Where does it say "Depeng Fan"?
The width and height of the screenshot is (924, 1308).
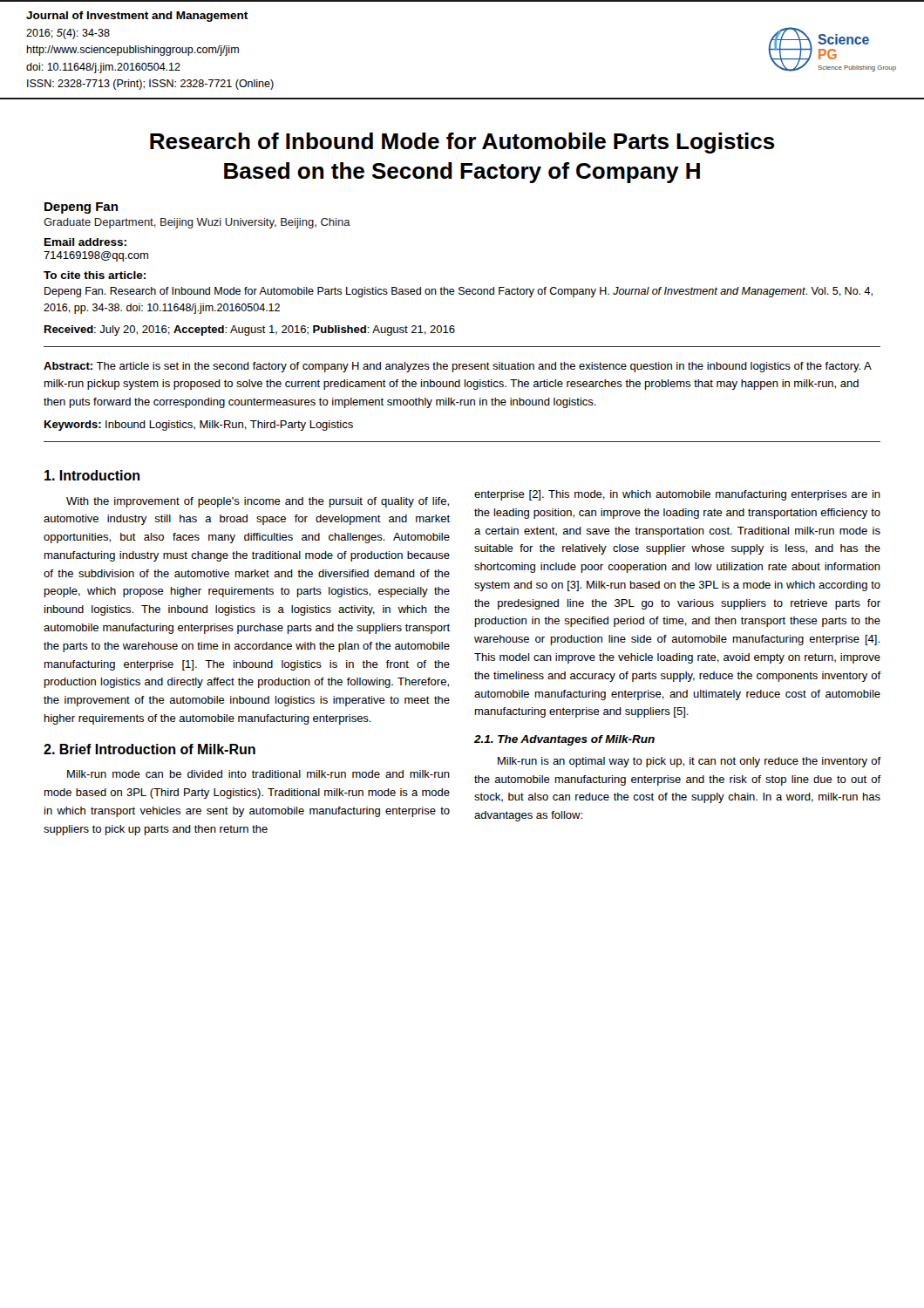(81, 206)
